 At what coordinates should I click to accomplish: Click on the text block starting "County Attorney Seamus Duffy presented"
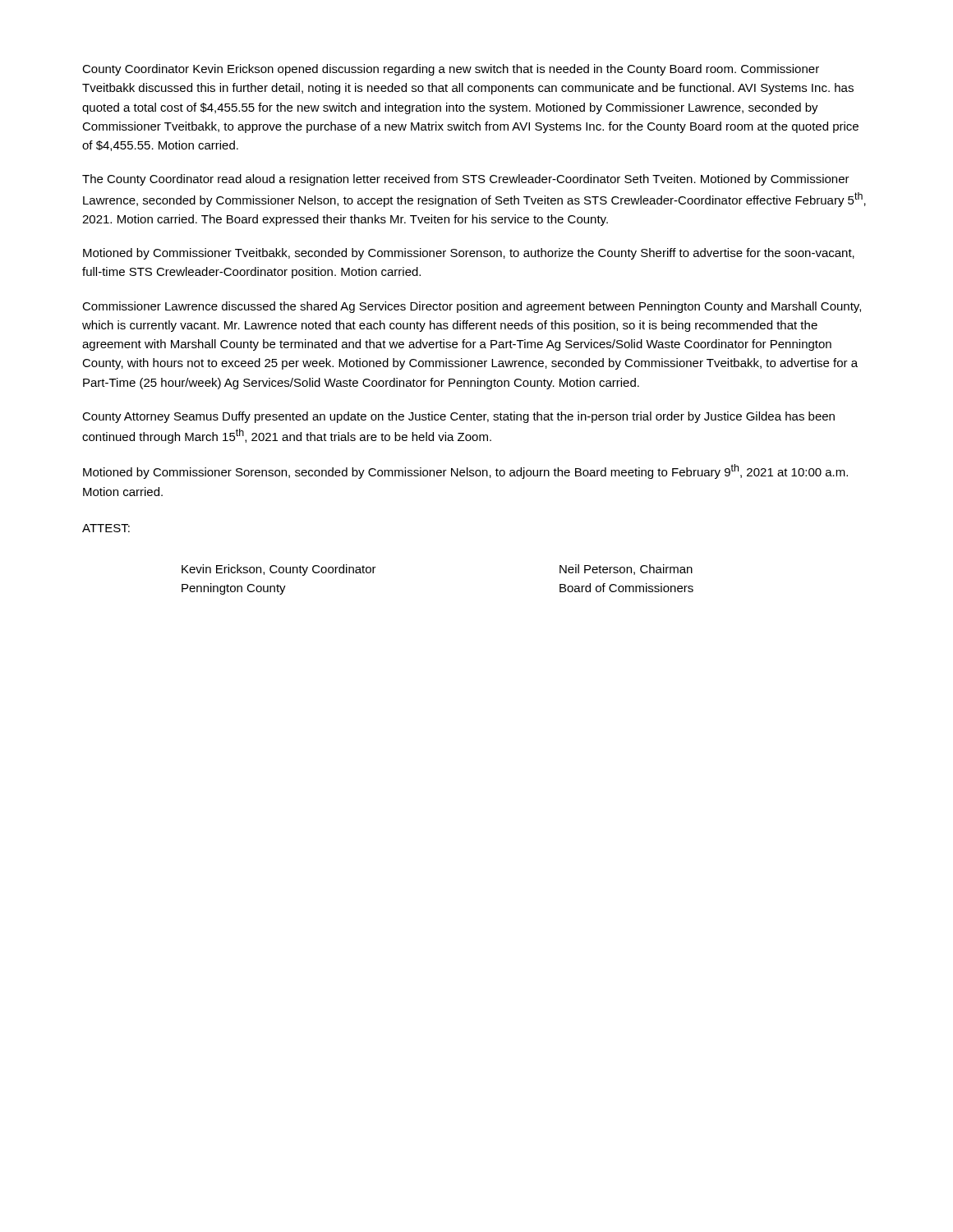[459, 426]
